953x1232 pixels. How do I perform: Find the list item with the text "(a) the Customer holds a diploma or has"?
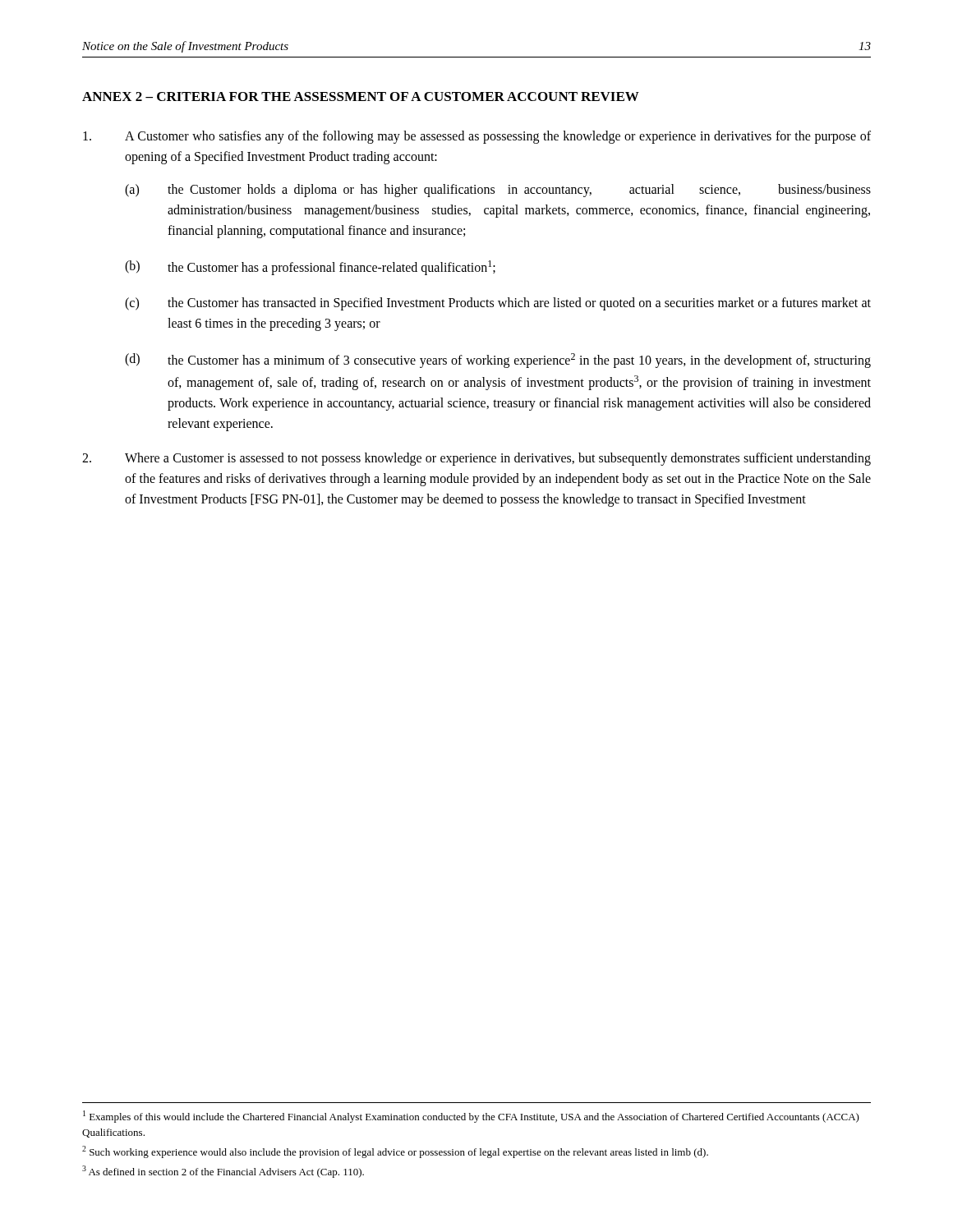click(498, 211)
